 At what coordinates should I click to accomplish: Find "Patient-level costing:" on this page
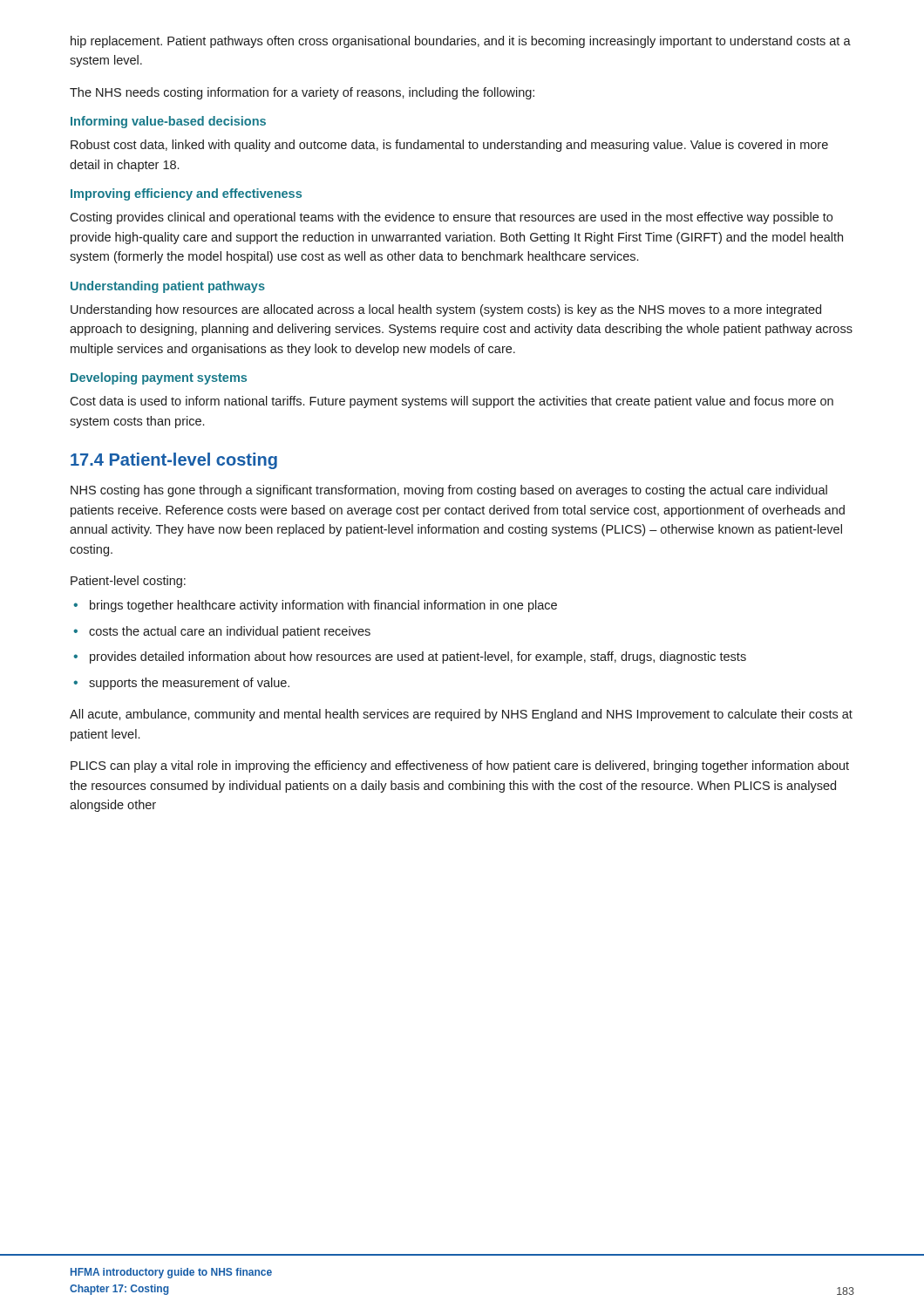pos(128,581)
